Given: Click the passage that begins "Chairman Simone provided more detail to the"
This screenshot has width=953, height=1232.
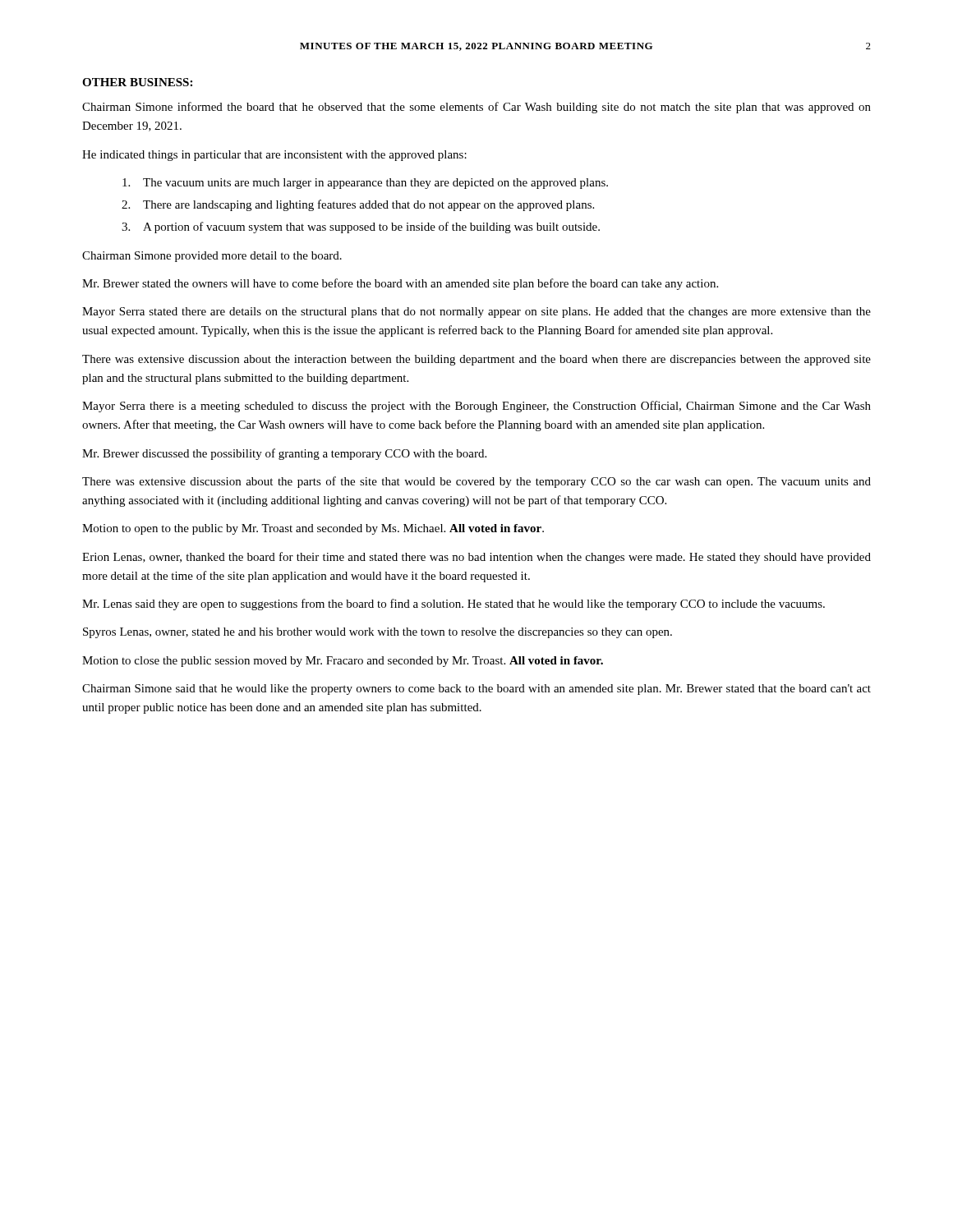Looking at the screenshot, I should click(212, 255).
